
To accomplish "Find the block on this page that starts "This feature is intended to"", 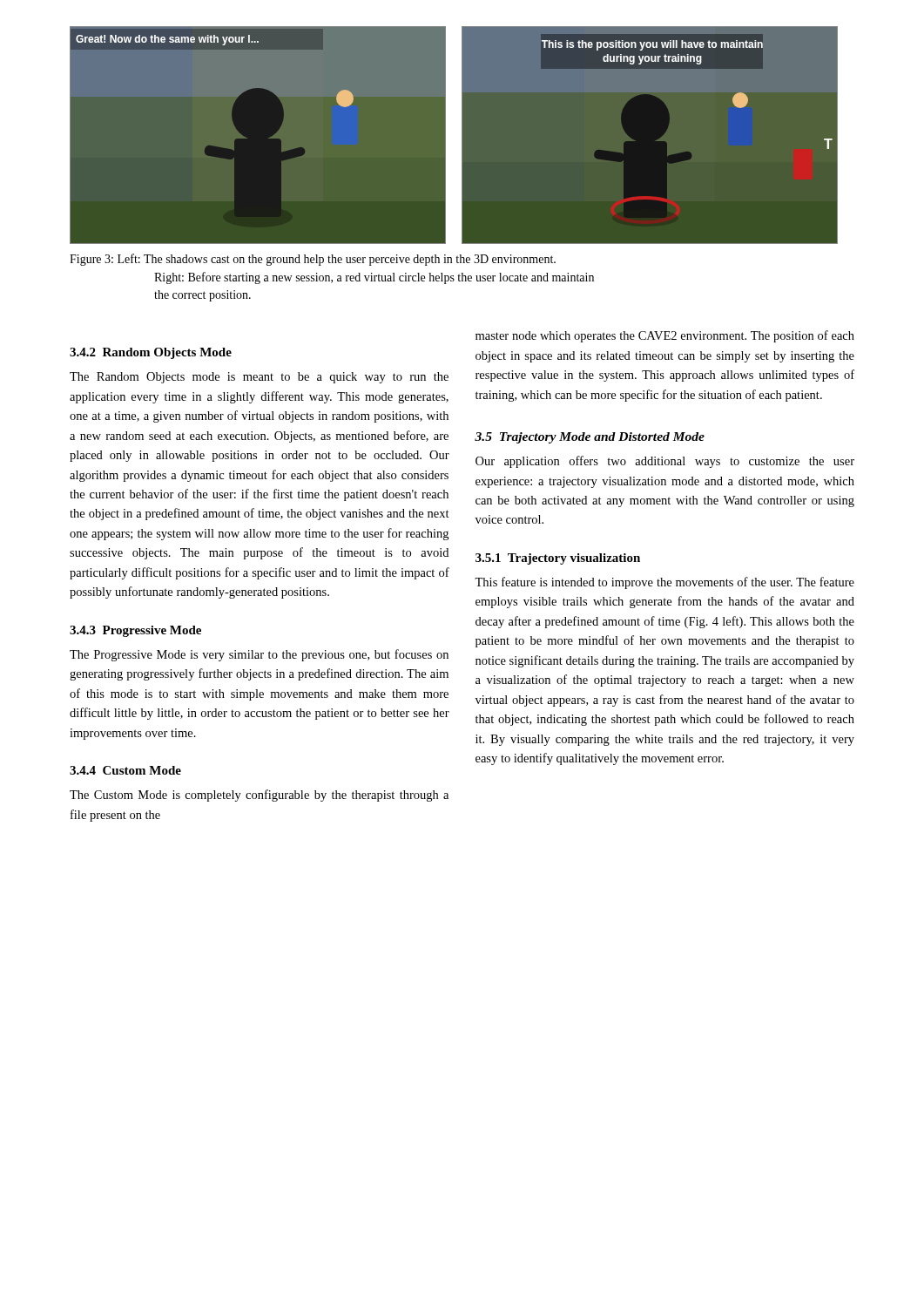I will click(665, 670).
